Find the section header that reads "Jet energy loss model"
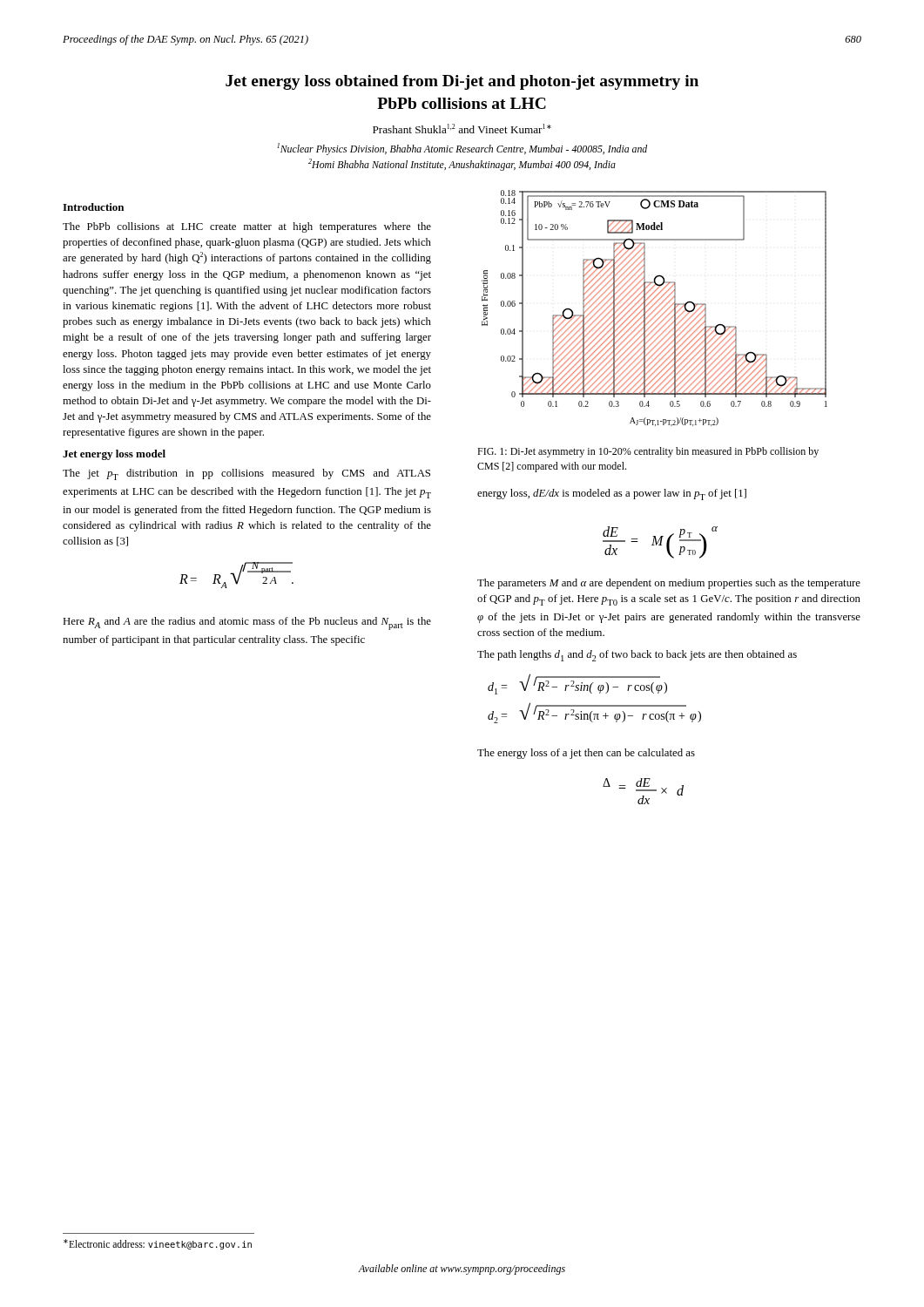This screenshot has width=924, height=1307. pos(114,454)
